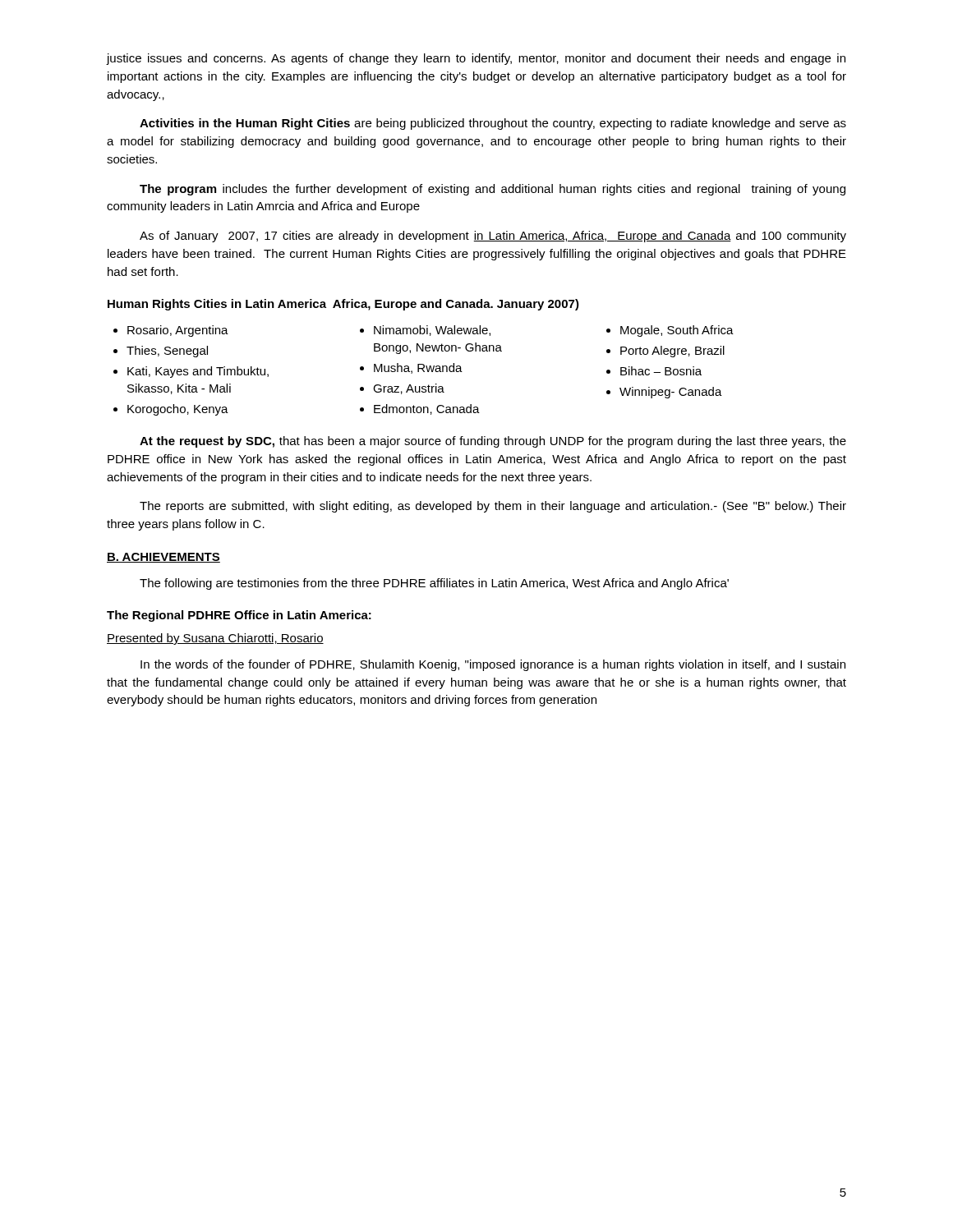Screen dimensions: 1232x953
Task: Find the section header that reads "B. ACHIEVEMENTS"
Action: (x=163, y=558)
